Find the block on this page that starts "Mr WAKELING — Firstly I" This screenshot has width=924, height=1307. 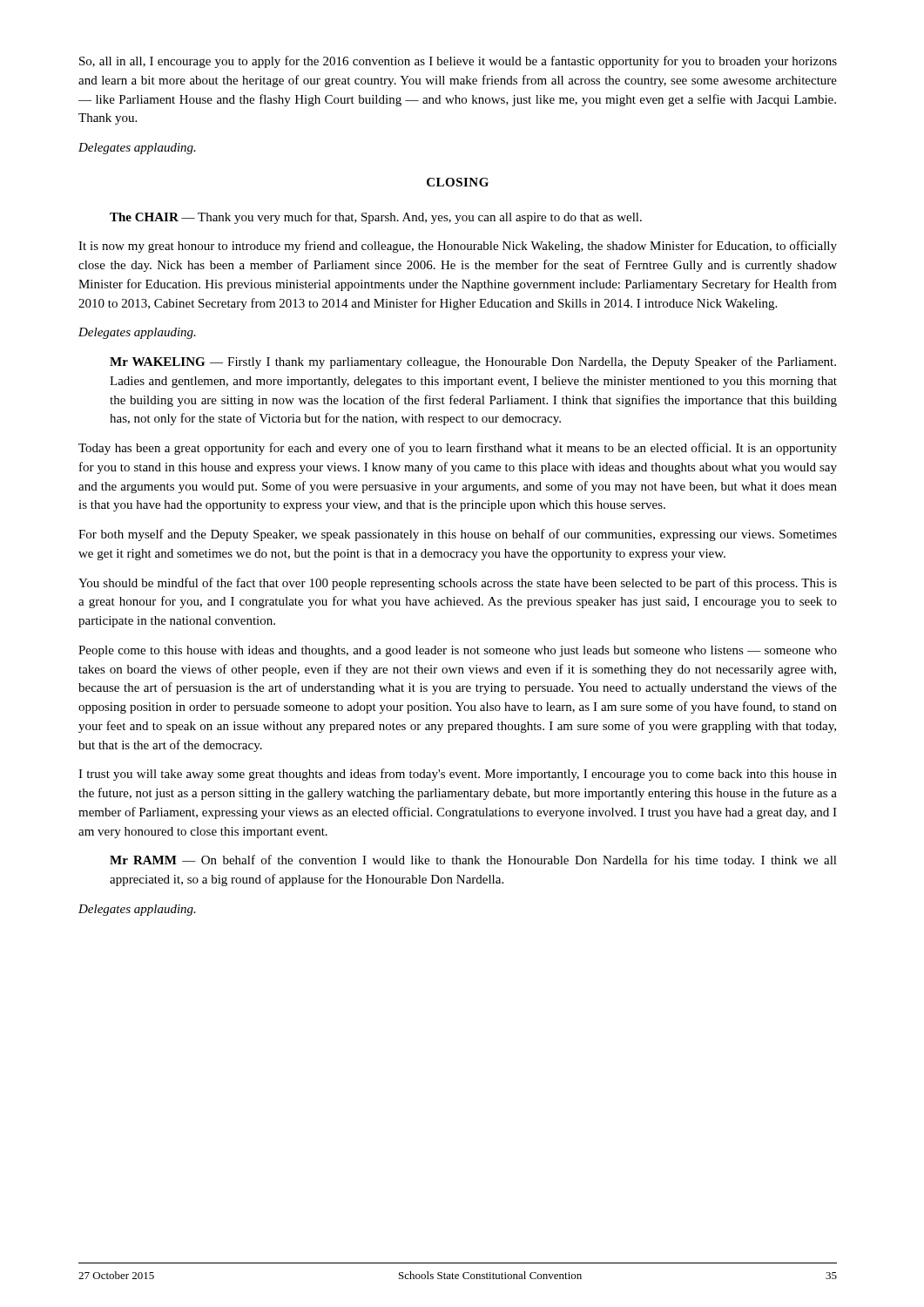pyautogui.click(x=458, y=391)
